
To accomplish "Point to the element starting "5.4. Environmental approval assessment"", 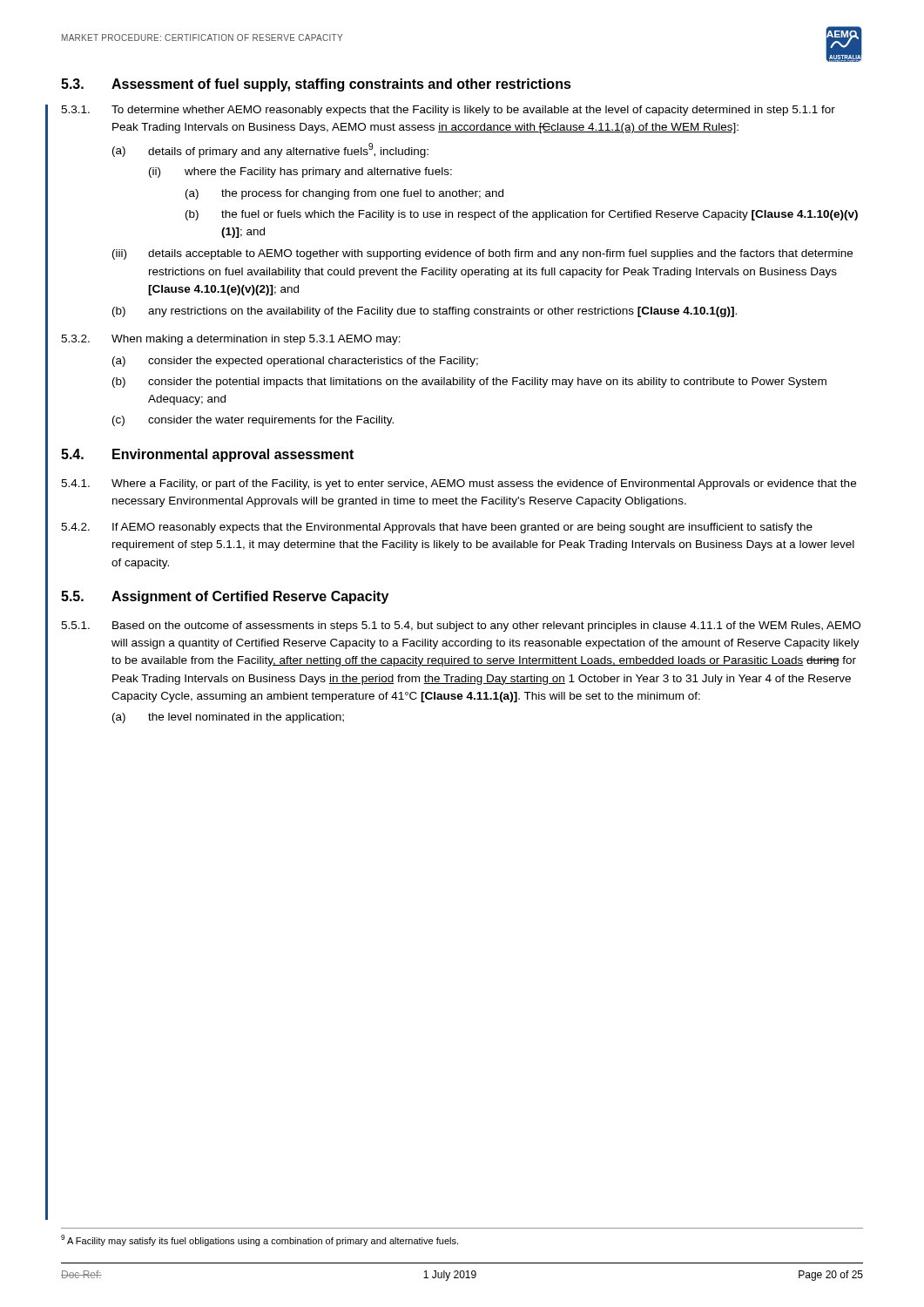I will point(207,454).
